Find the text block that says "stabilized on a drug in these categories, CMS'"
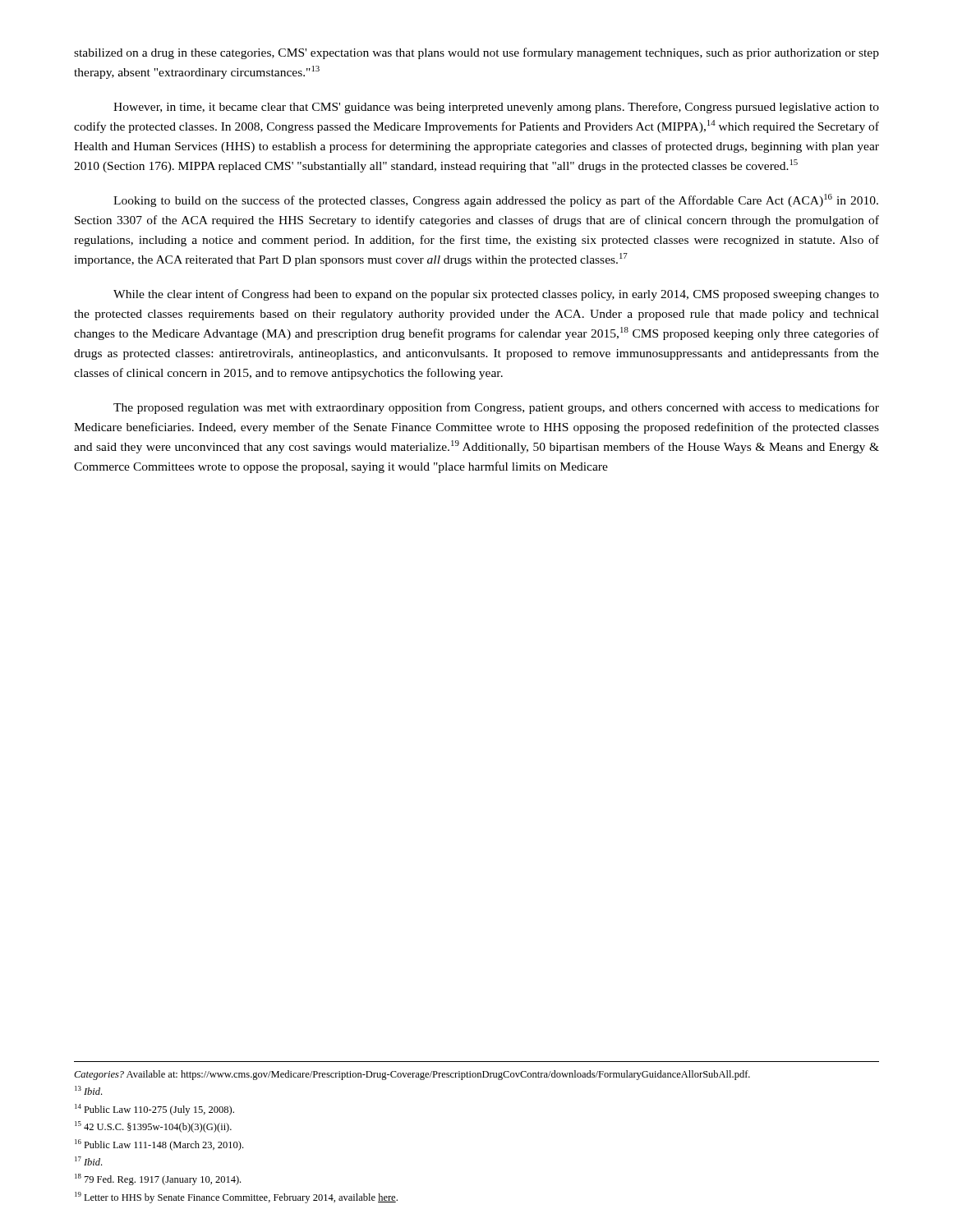The image size is (953, 1232). tap(476, 62)
